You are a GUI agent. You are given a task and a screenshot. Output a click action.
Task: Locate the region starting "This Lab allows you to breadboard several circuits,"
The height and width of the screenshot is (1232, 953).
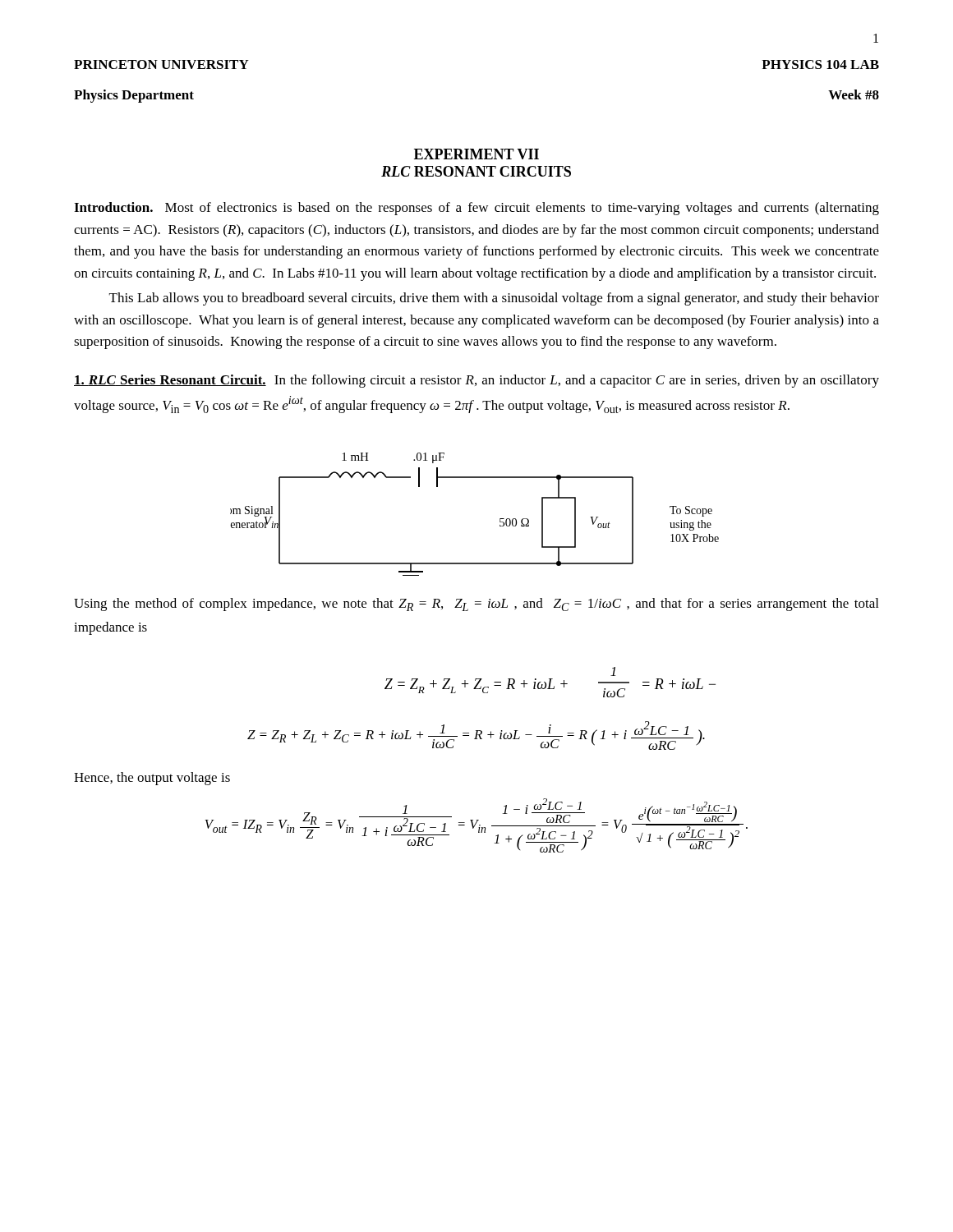click(x=476, y=320)
